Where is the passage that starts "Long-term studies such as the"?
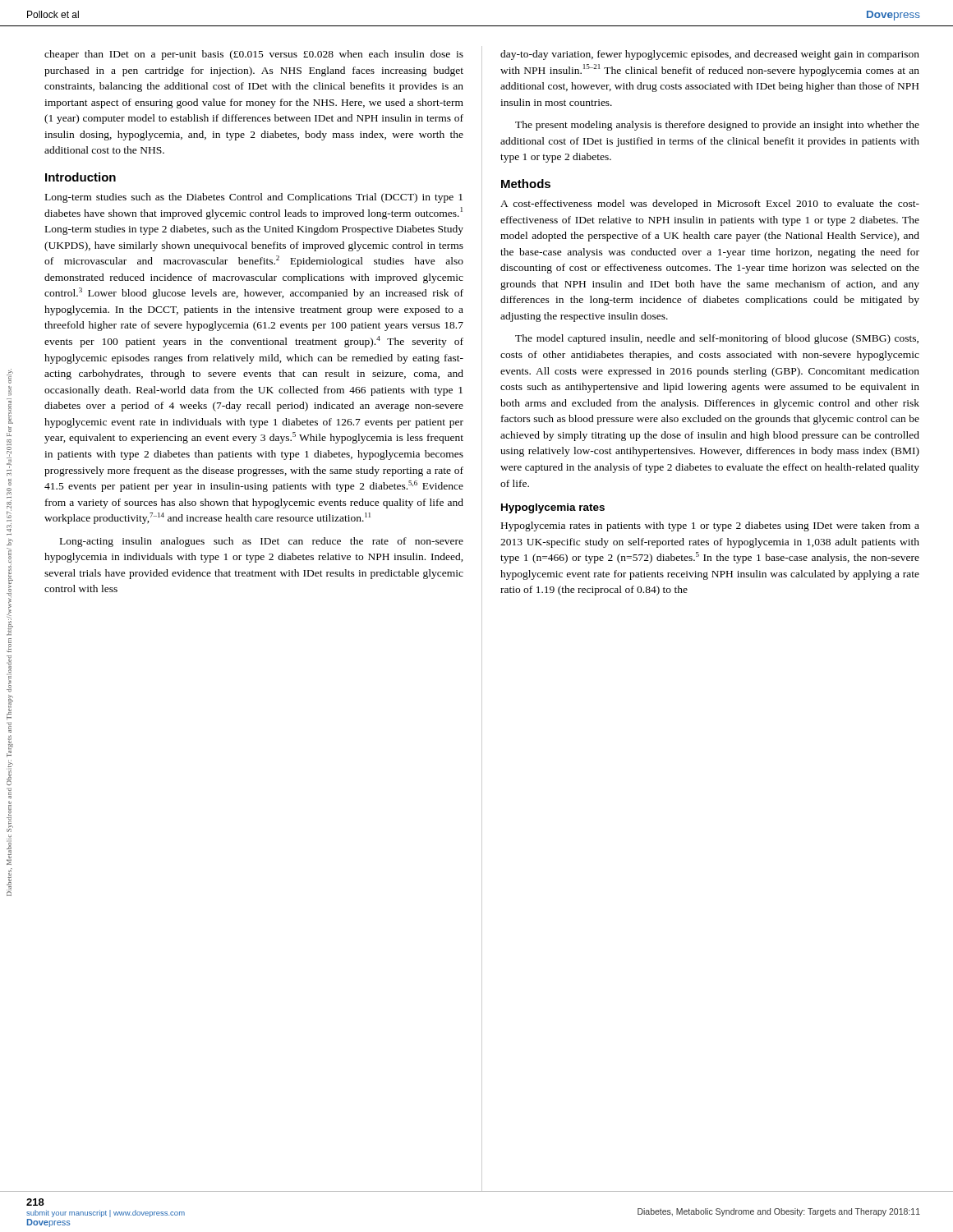This screenshot has width=953, height=1232. click(x=254, y=393)
